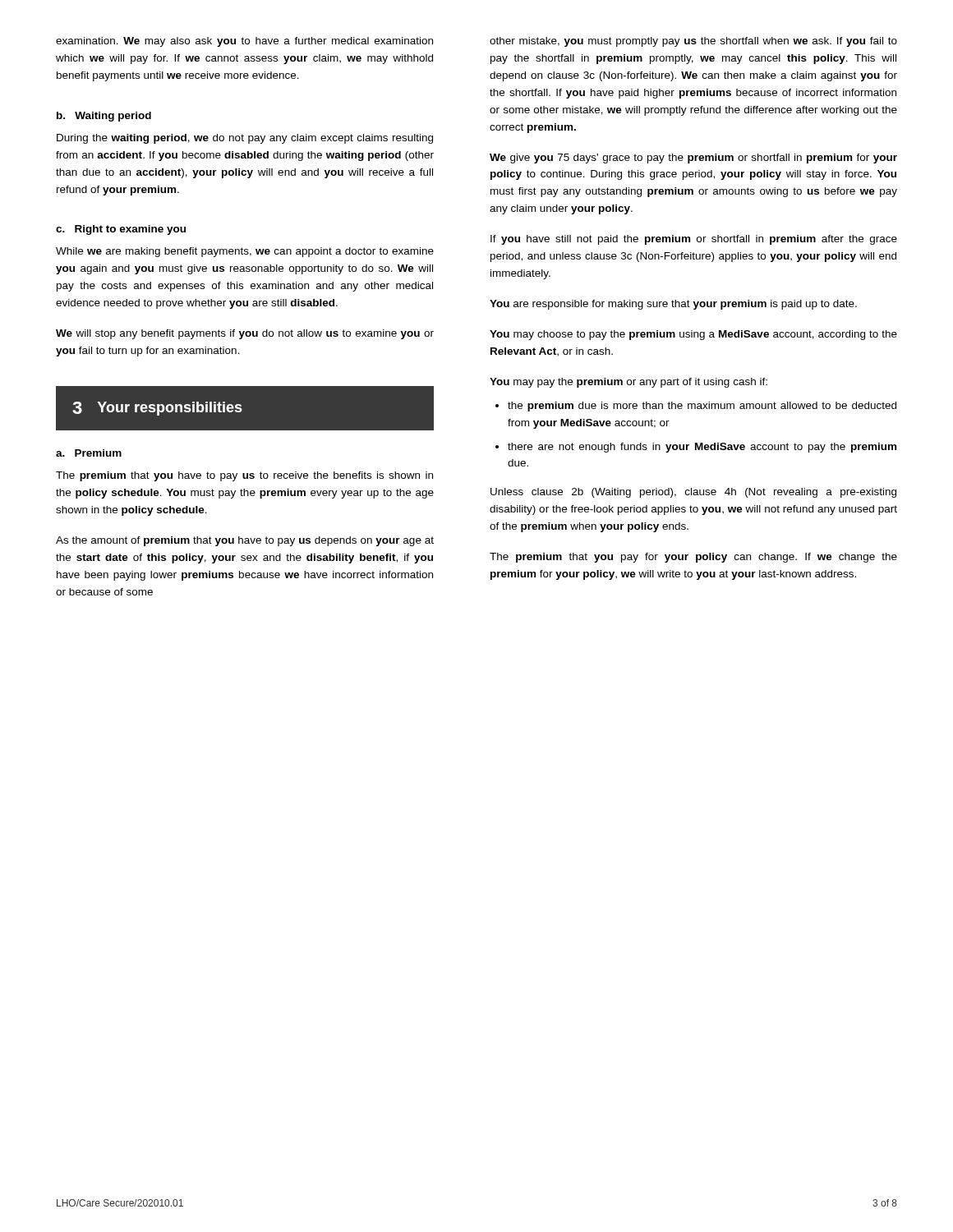Select the passage starting "We give you 75"
953x1232 pixels.
(693, 183)
